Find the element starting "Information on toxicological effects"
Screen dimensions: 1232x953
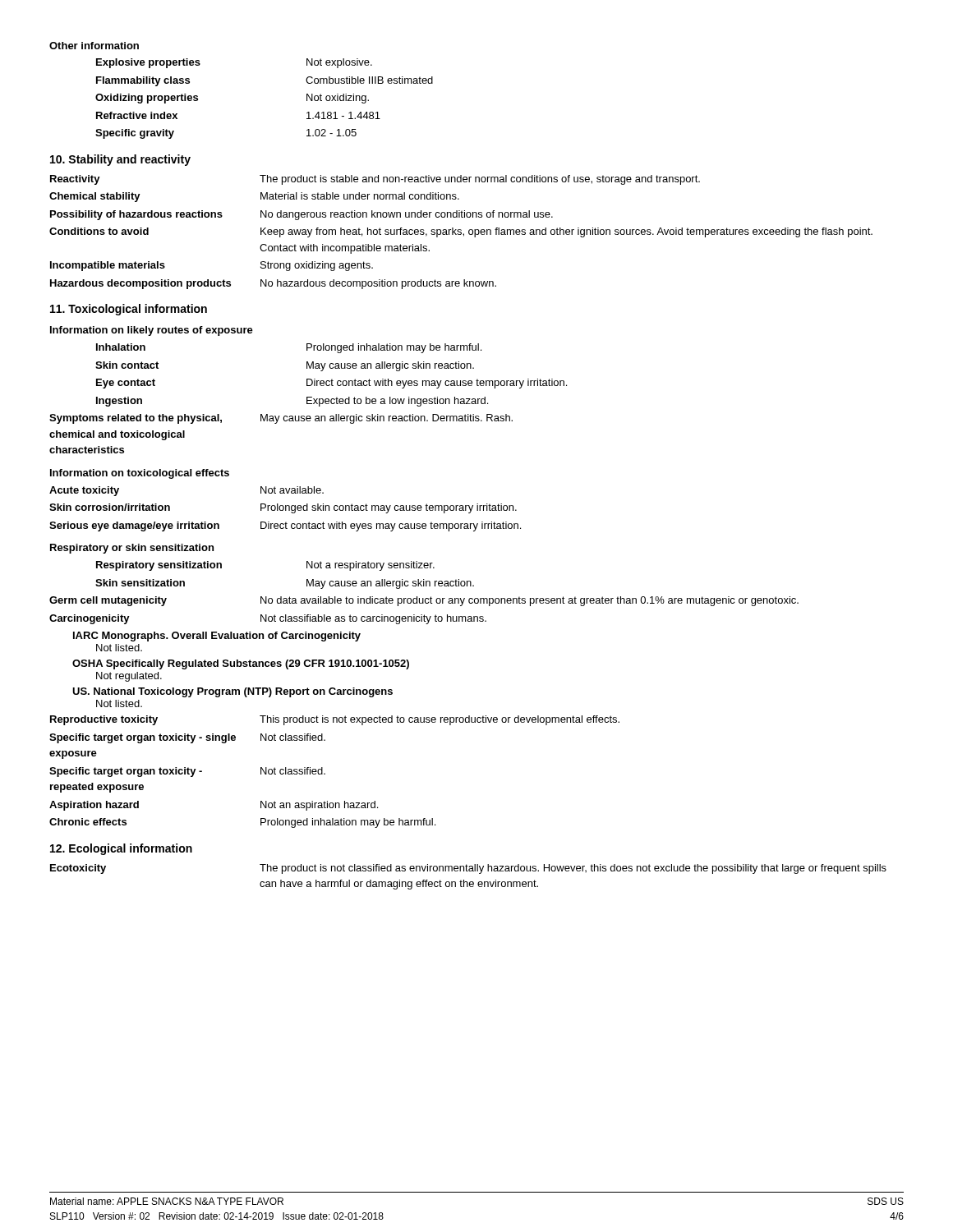coord(139,472)
